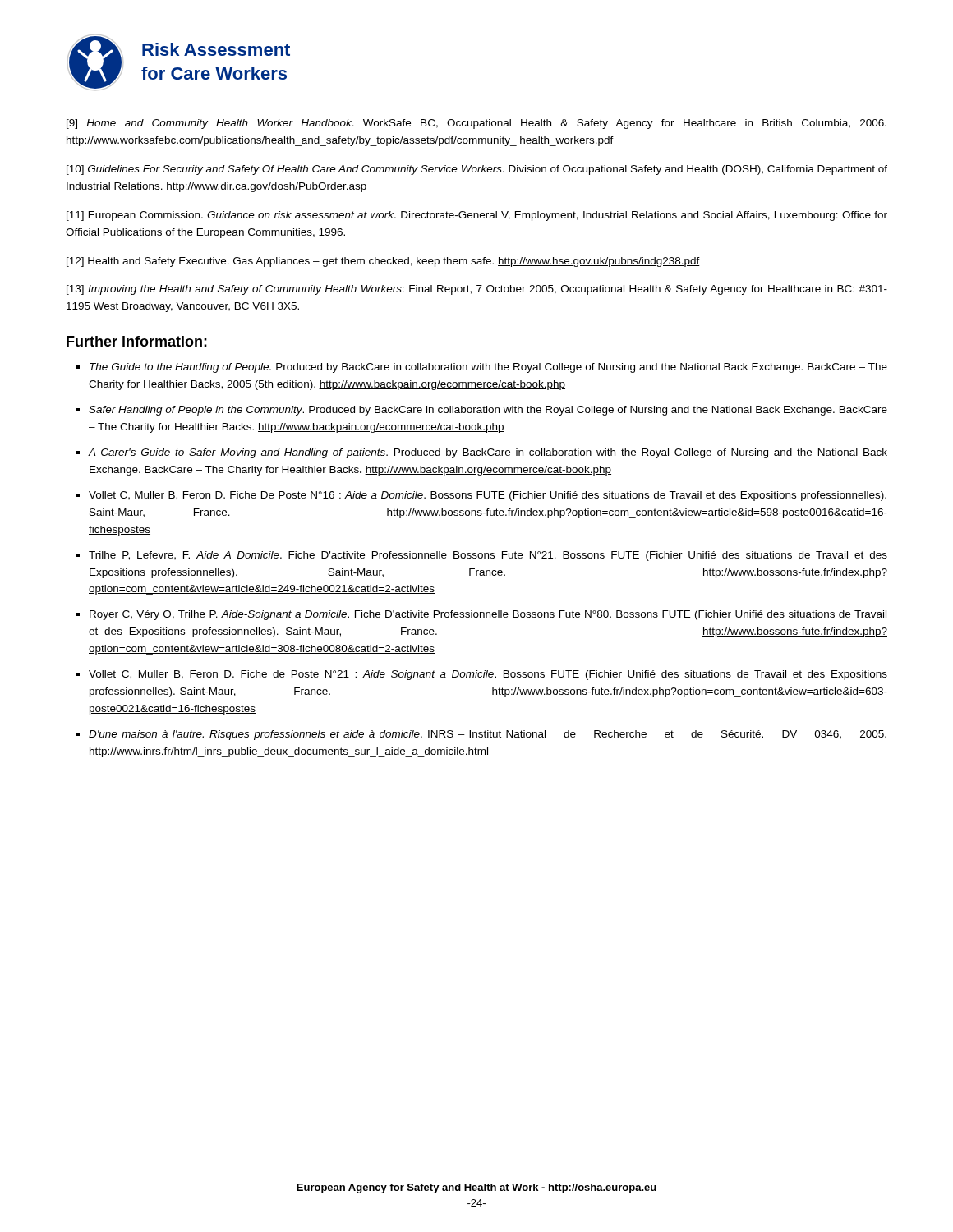Viewport: 953px width, 1232px height.
Task: Point to the block starting "The Guide to the Handling of People. Produced"
Action: coord(488,376)
